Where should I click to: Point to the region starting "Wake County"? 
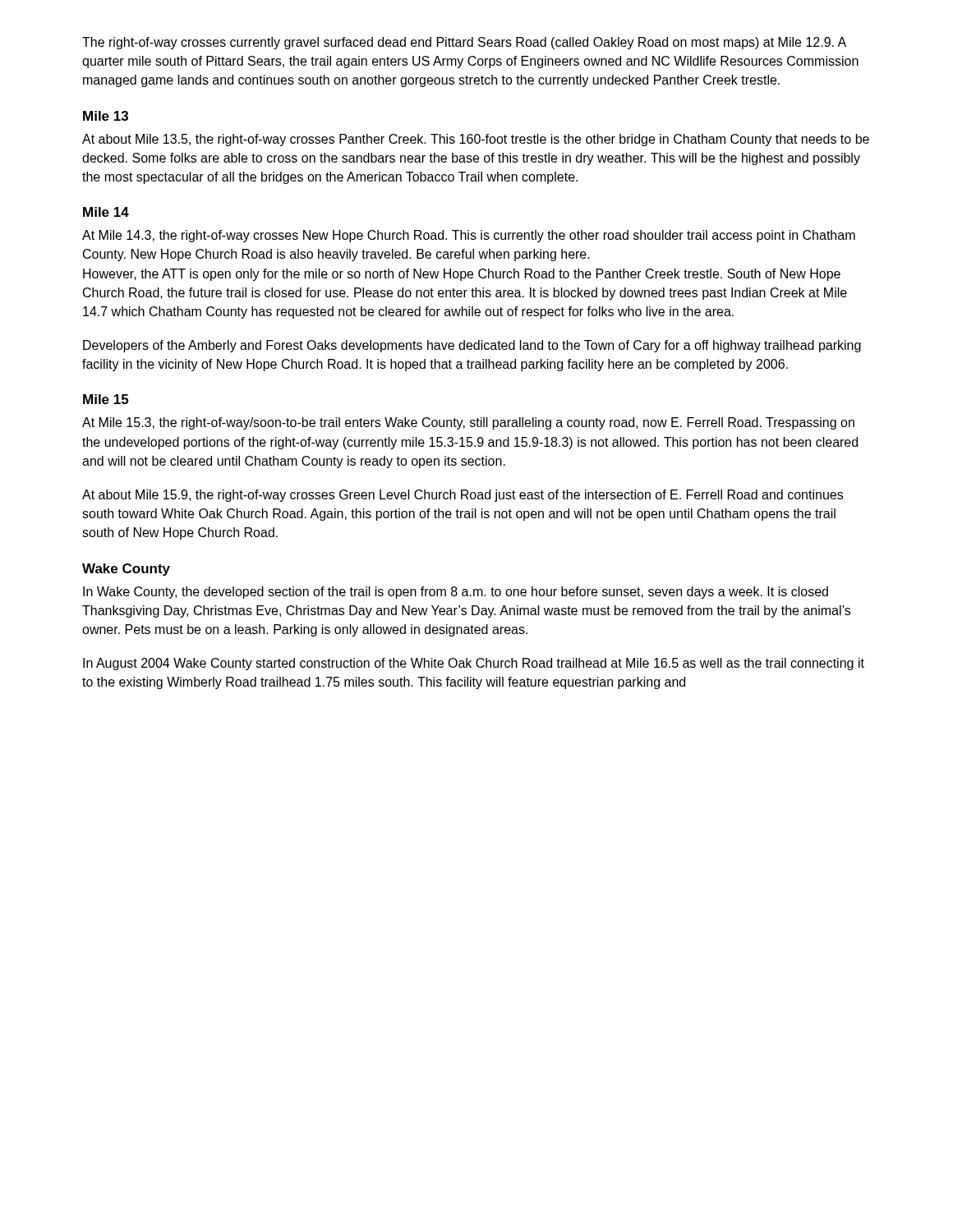point(126,568)
